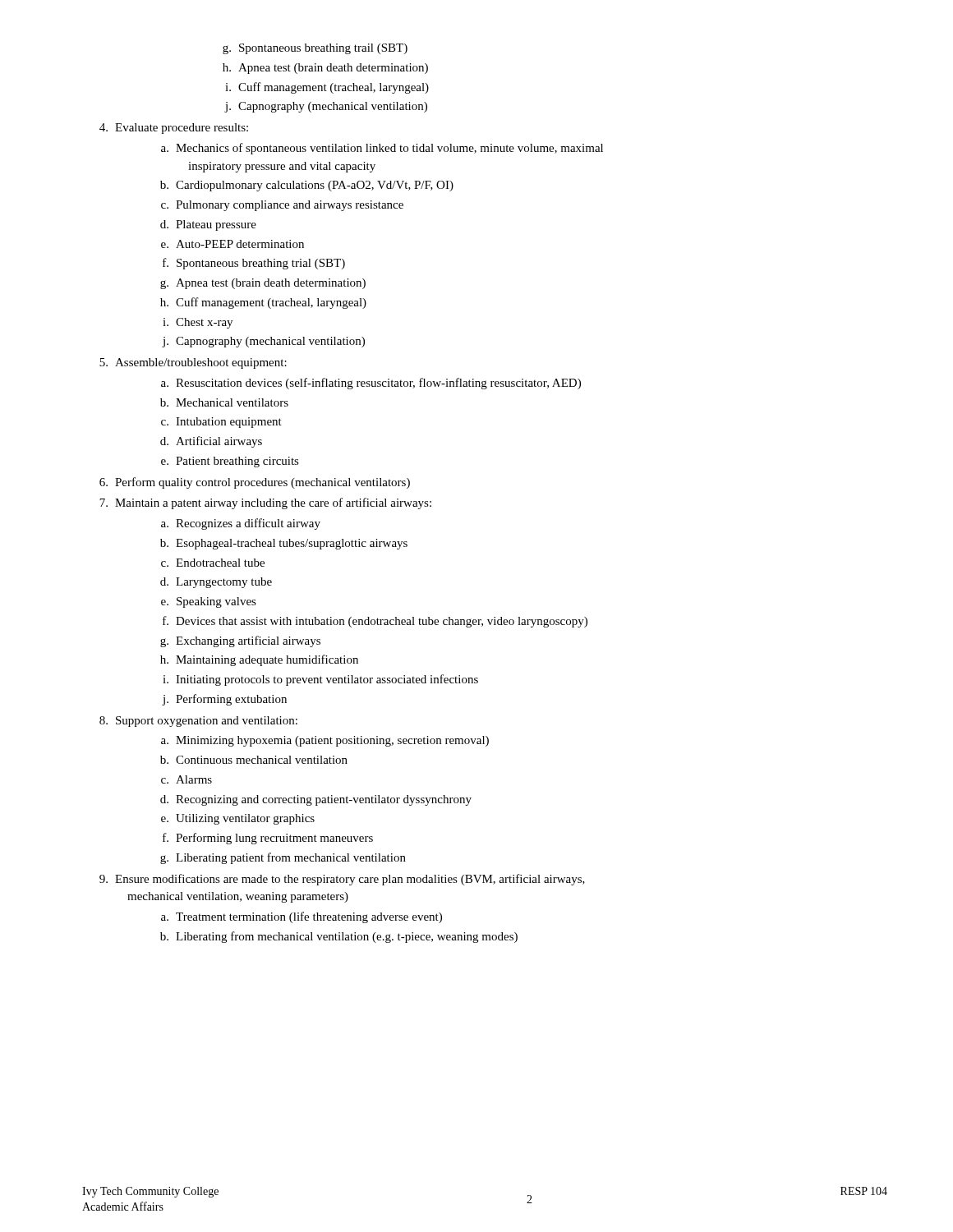Locate the text "d. Laryngectomy tube"
The image size is (953, 1232).
pyautogui.click(x=216, y=583)
